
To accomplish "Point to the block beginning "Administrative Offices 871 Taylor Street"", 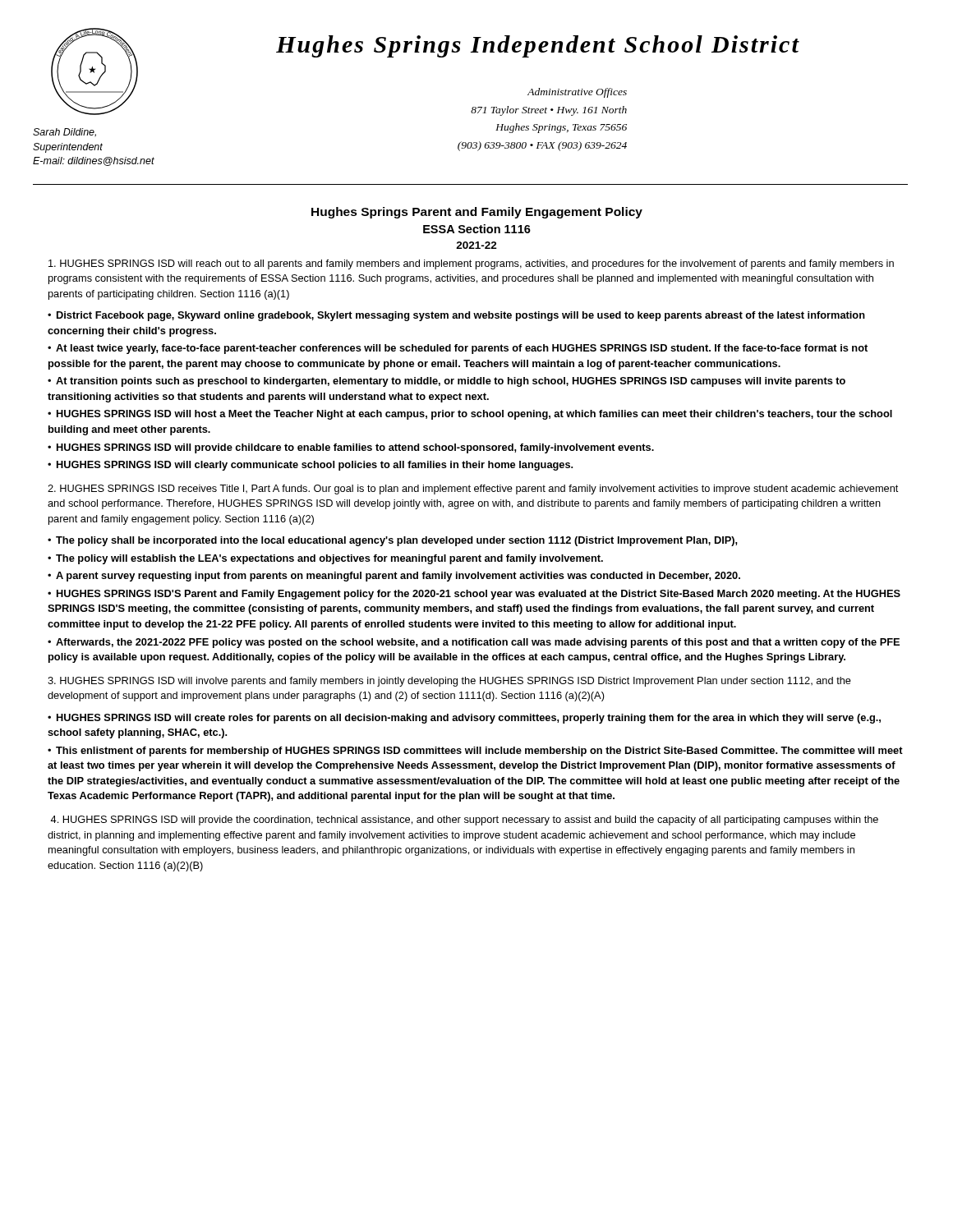I will coord(542,118).
